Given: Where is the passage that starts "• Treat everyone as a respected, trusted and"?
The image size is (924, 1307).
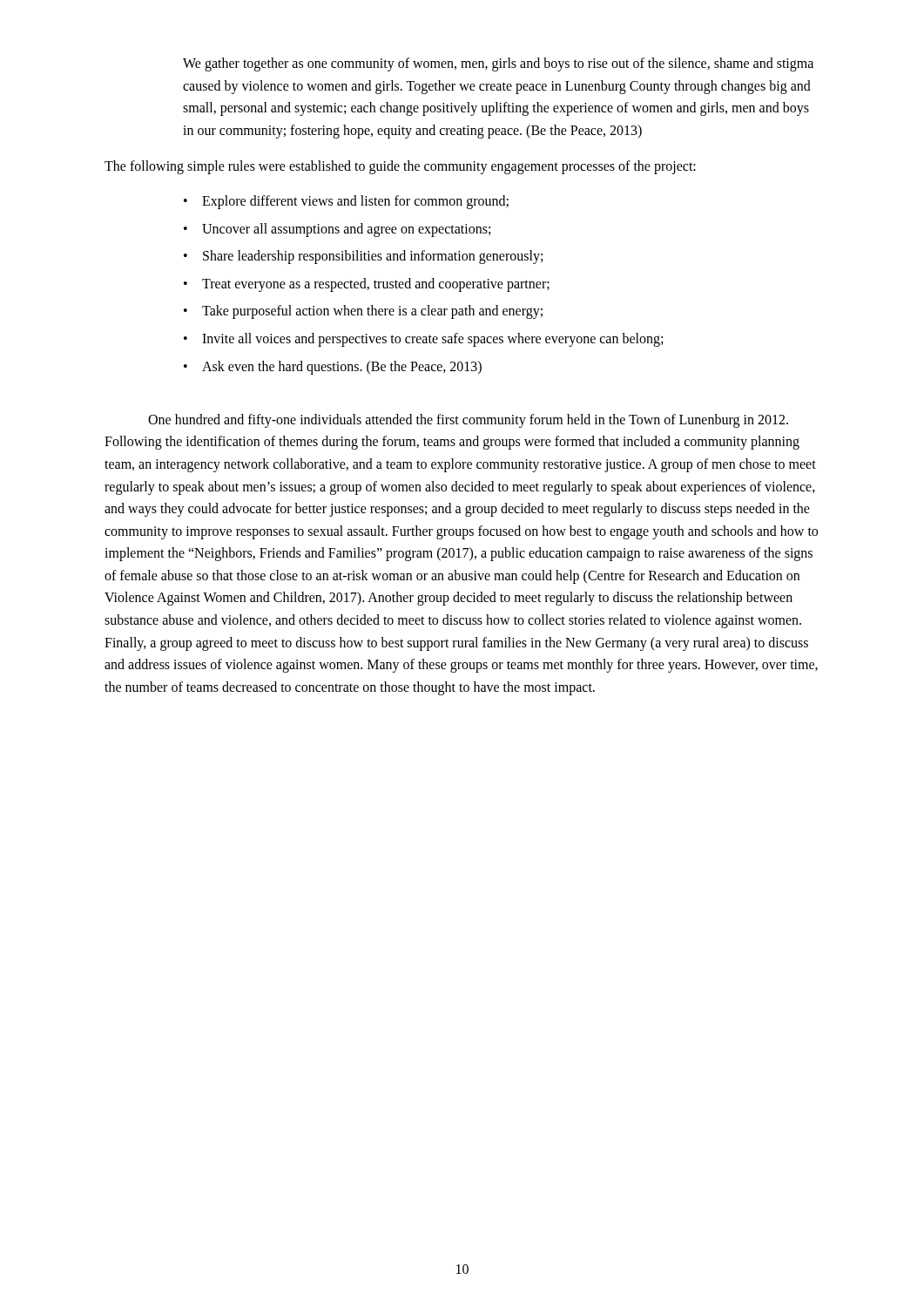Looking at the screenshot, I should pos(501,284).
